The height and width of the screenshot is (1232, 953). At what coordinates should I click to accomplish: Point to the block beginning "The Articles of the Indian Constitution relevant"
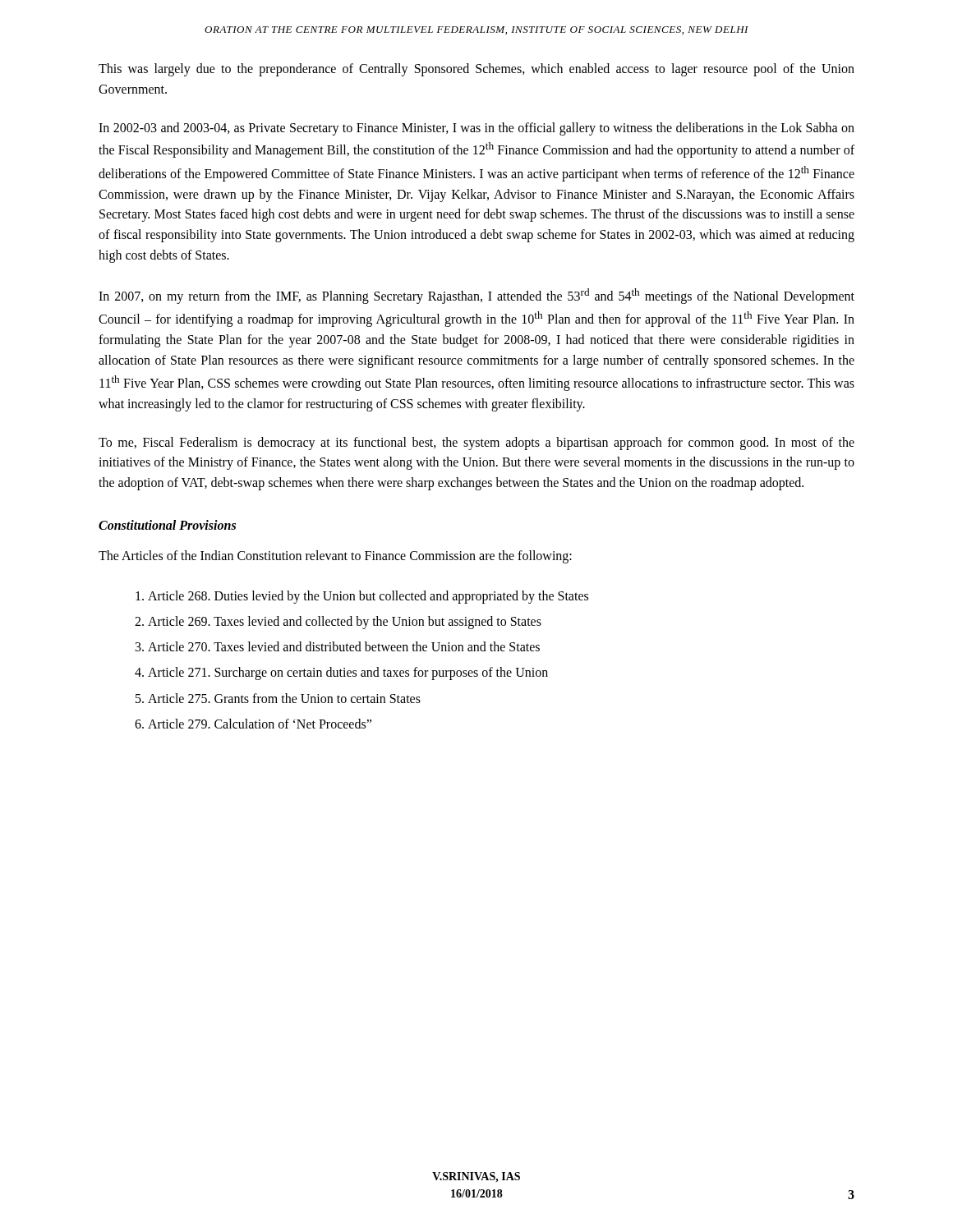point(476,556)
